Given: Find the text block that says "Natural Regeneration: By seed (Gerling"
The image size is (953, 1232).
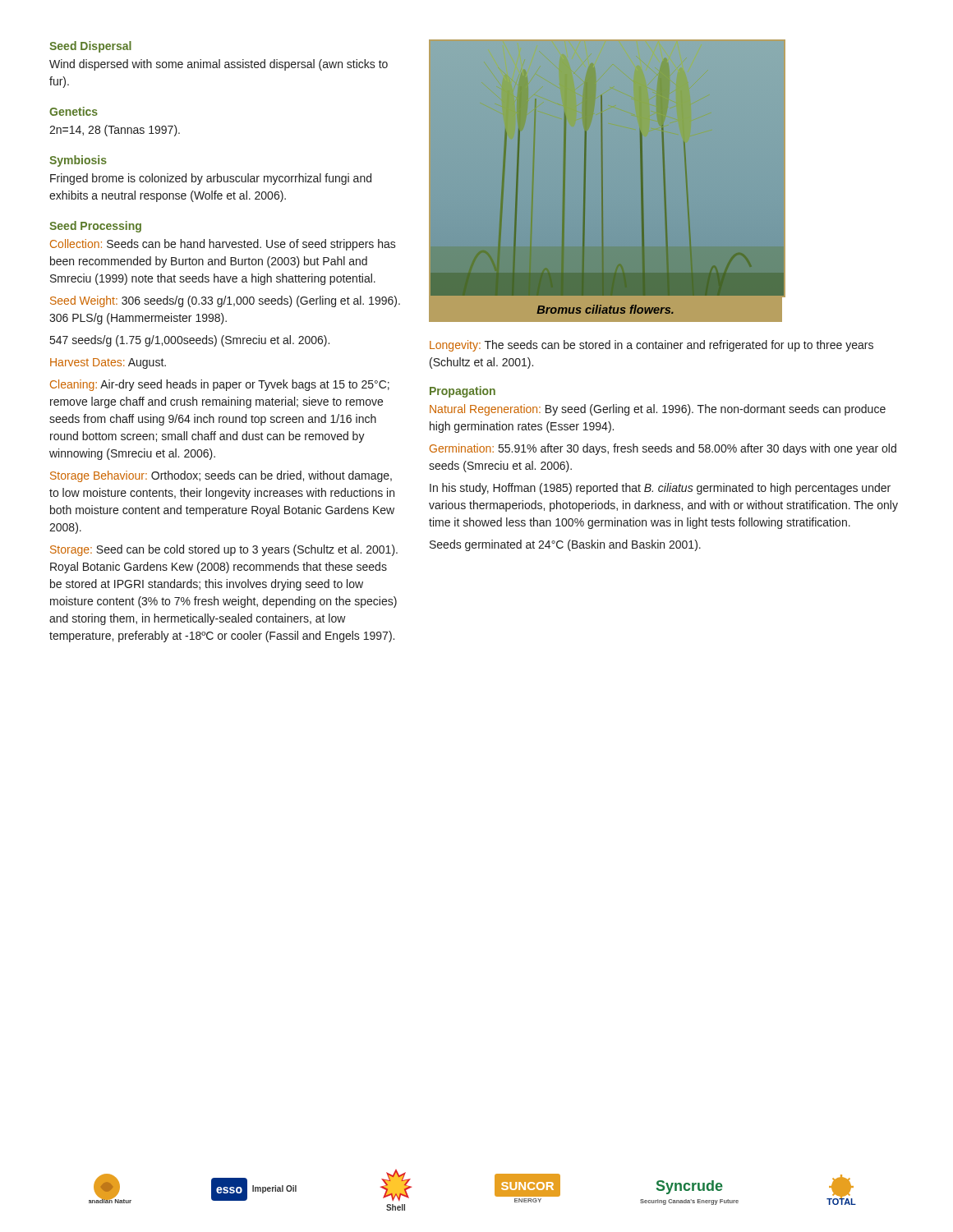Looking at the screenshot, I should point(666,418).
